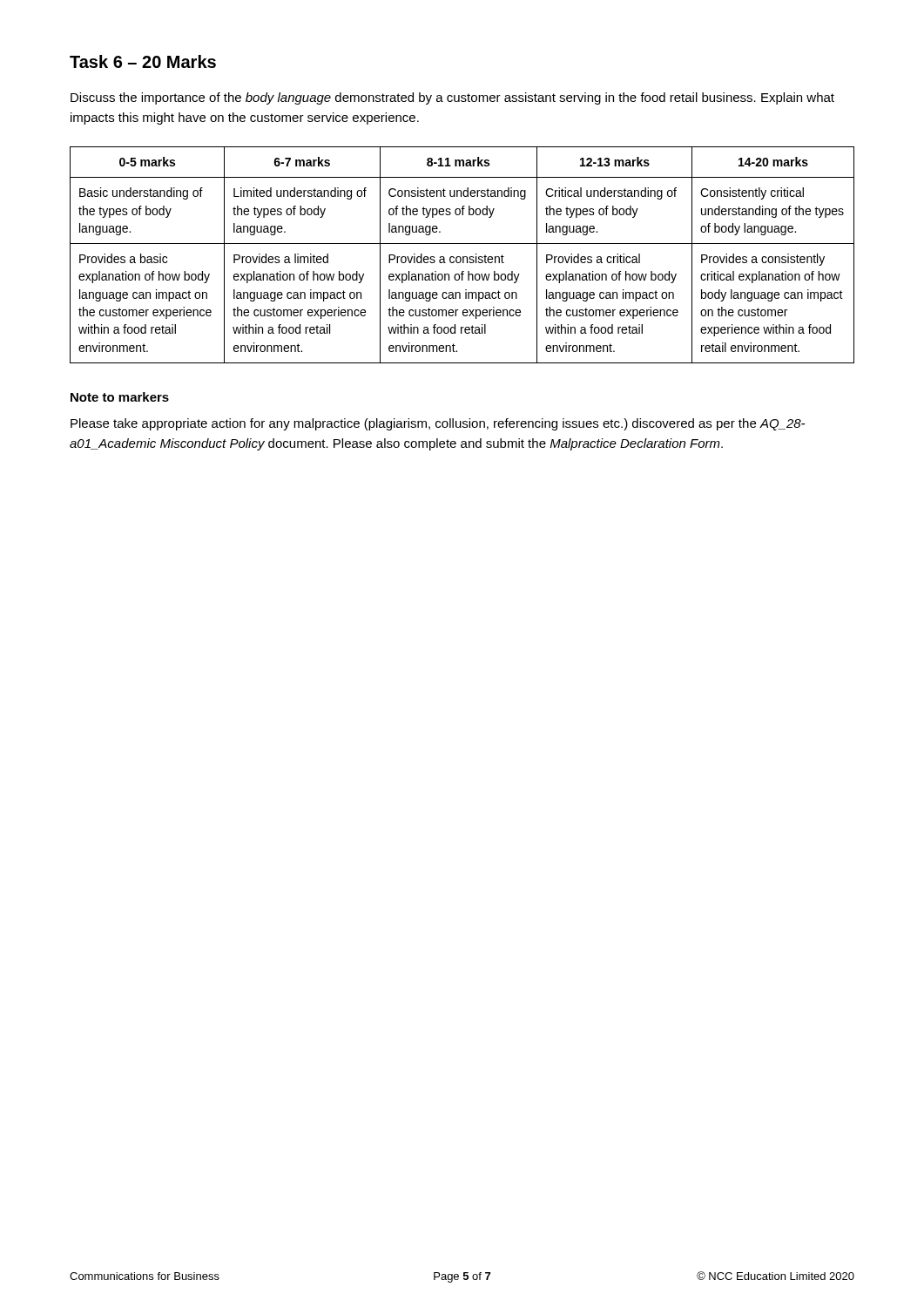Point to the block starting "Task 6 – 20 Marks"
Screen dimensions: 1307x924
click(x=143, y=61)
